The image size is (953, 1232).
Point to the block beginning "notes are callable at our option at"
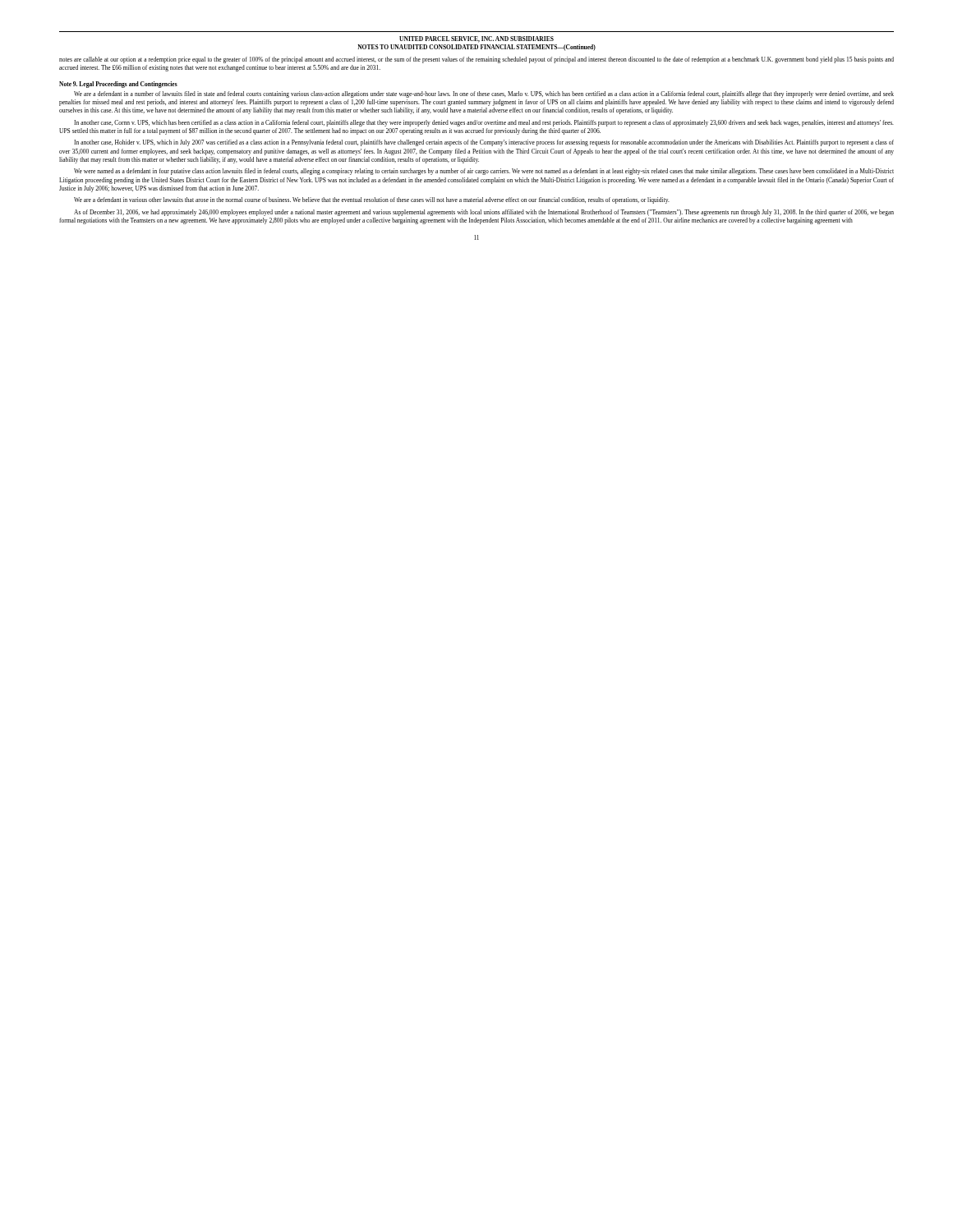coord(476,64)
